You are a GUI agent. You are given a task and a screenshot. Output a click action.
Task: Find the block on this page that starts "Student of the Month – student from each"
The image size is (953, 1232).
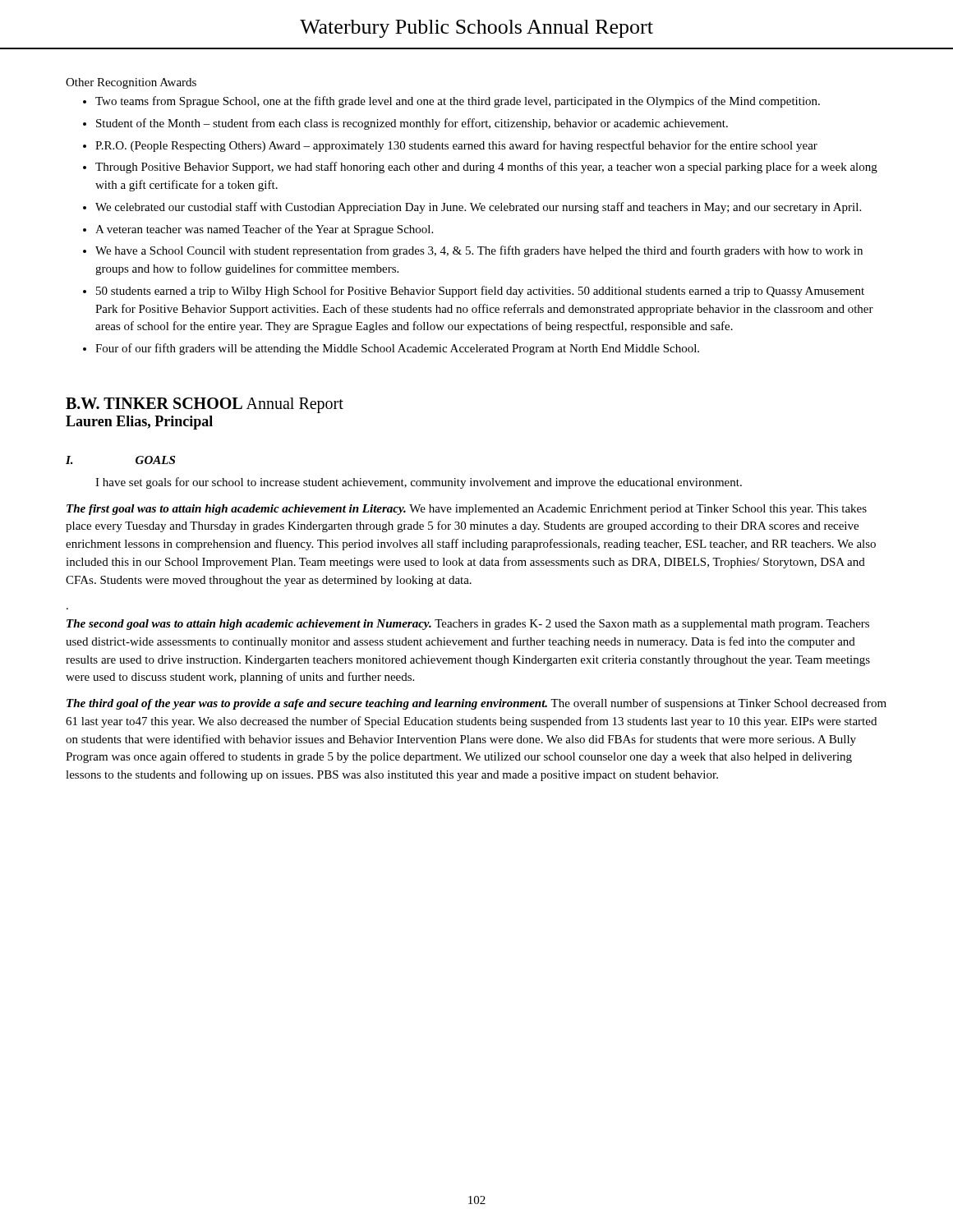coord(412,123)
